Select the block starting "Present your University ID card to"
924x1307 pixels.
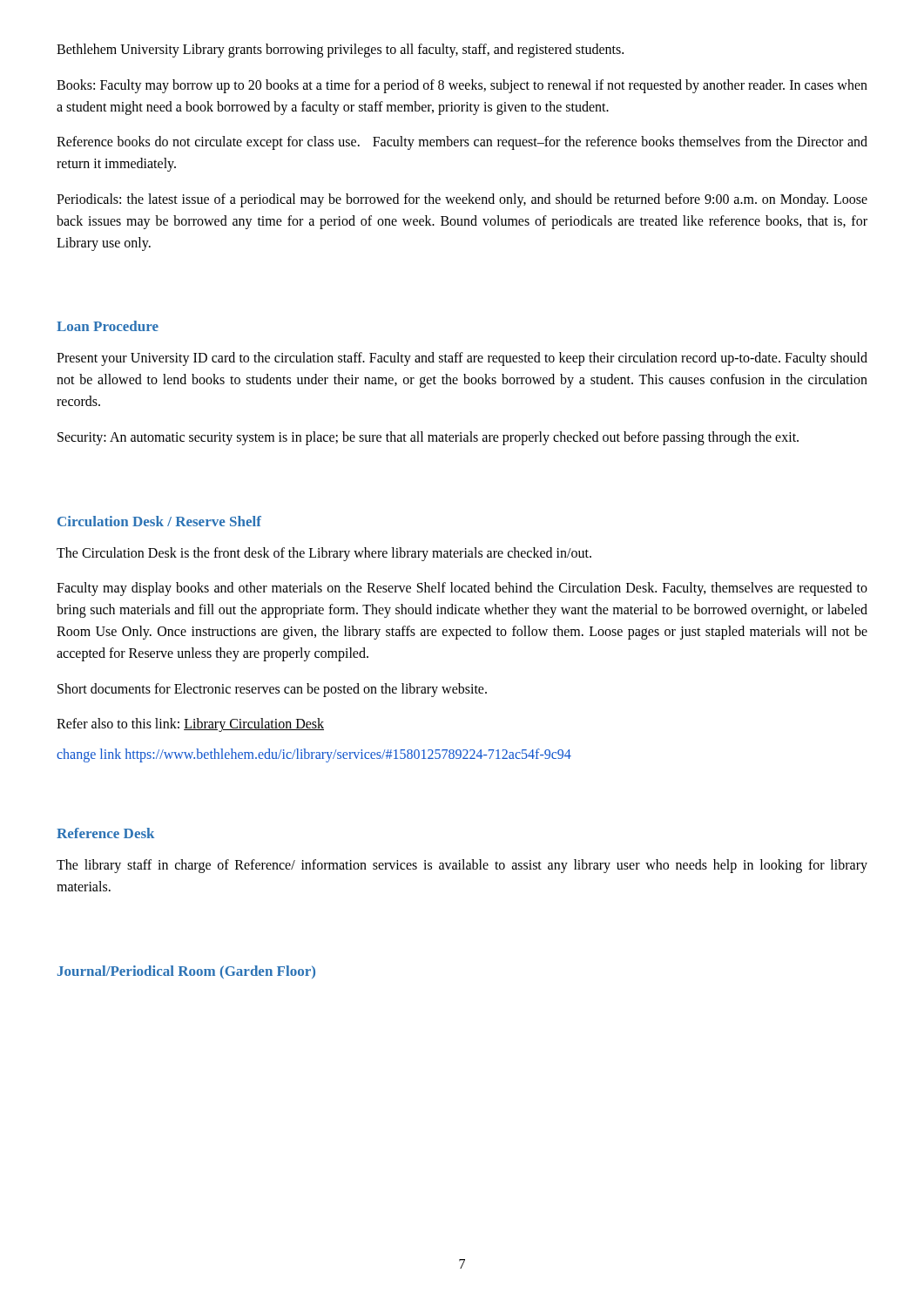click(x=462, y=380)
